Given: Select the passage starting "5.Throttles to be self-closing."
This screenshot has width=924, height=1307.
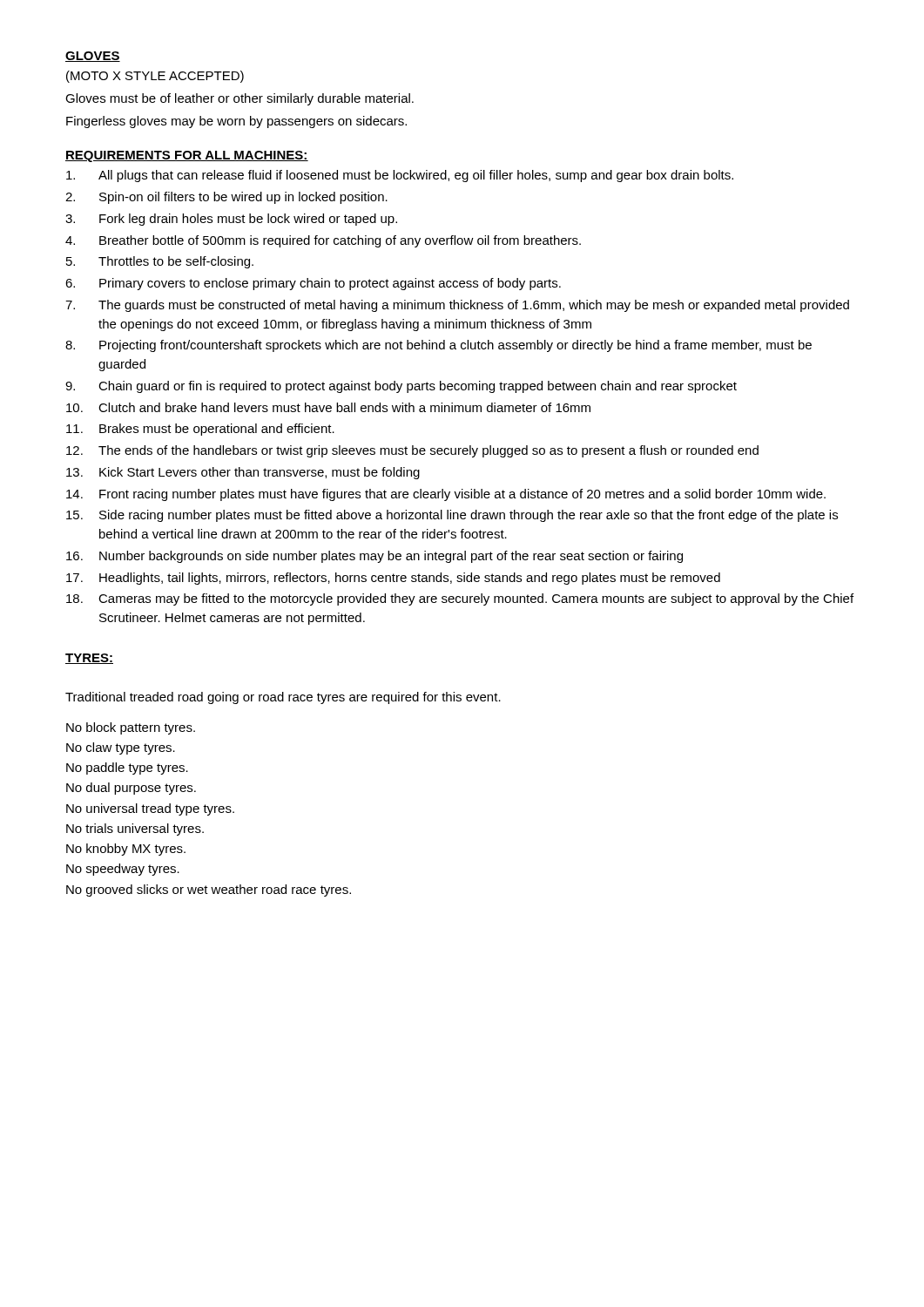Looking at the screenshot, I should [160, 262].
